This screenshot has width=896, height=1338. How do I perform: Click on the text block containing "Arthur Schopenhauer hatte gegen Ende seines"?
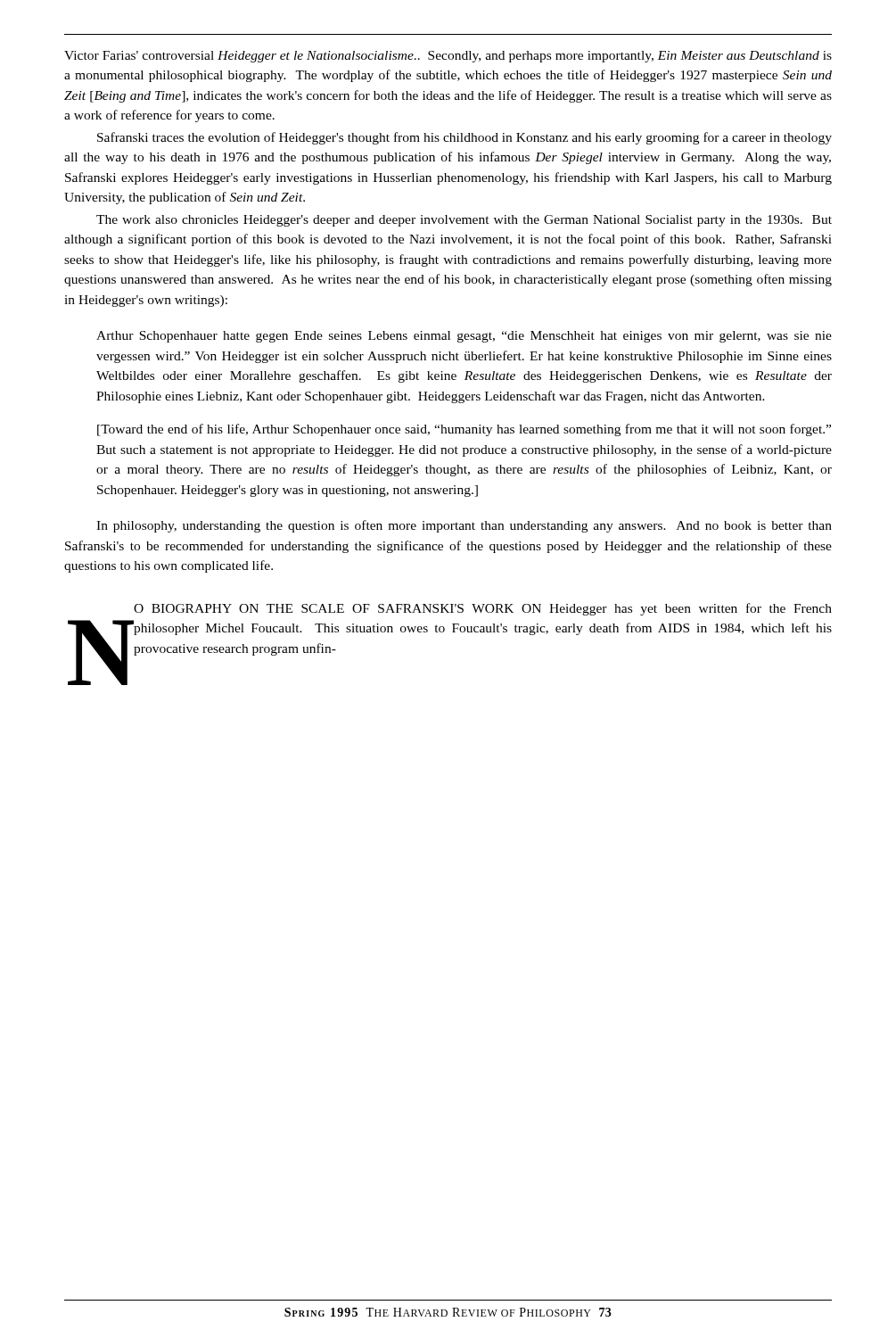point(464,366)
